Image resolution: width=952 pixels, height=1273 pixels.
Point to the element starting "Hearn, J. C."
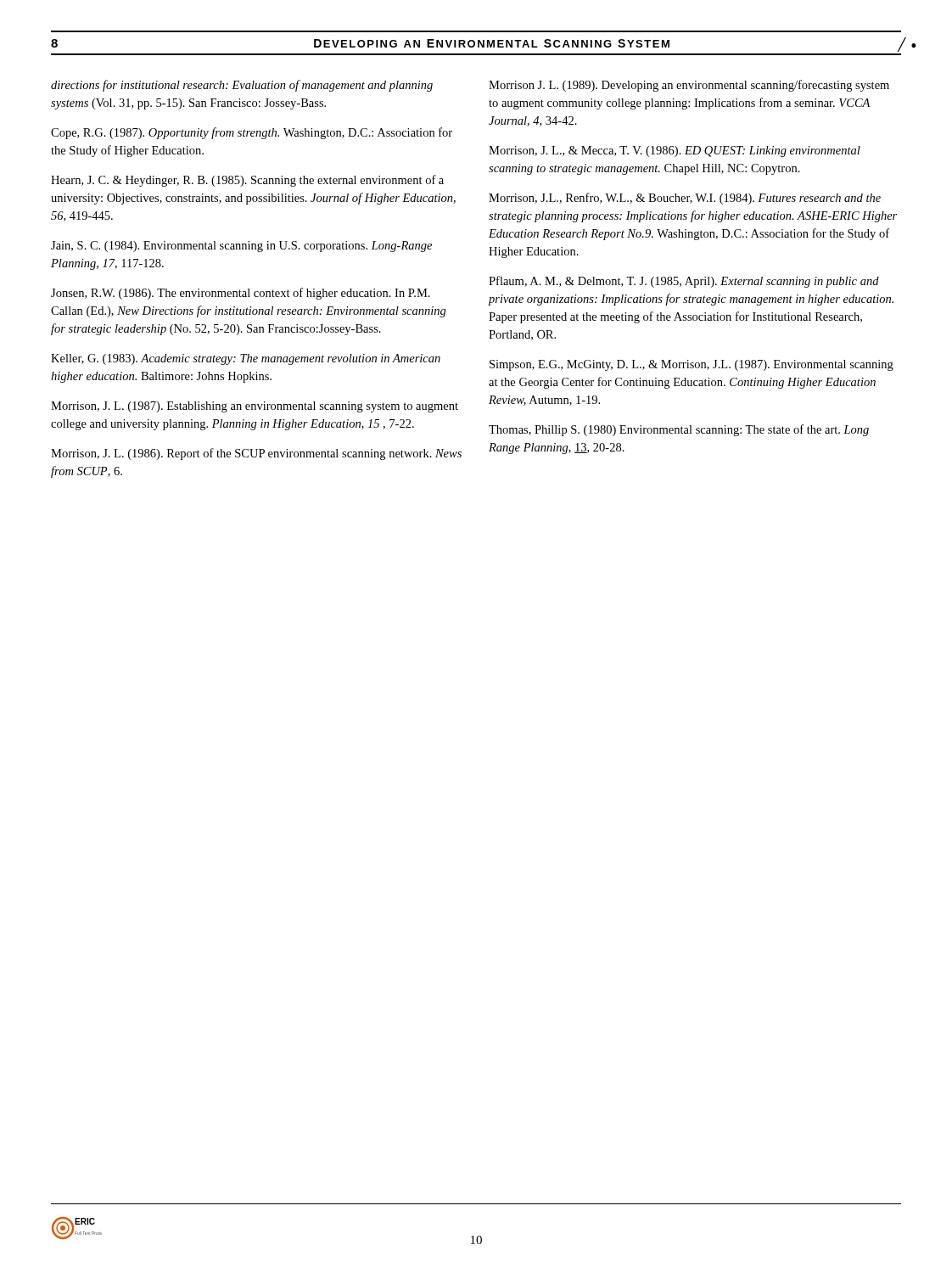coord(254,198)
